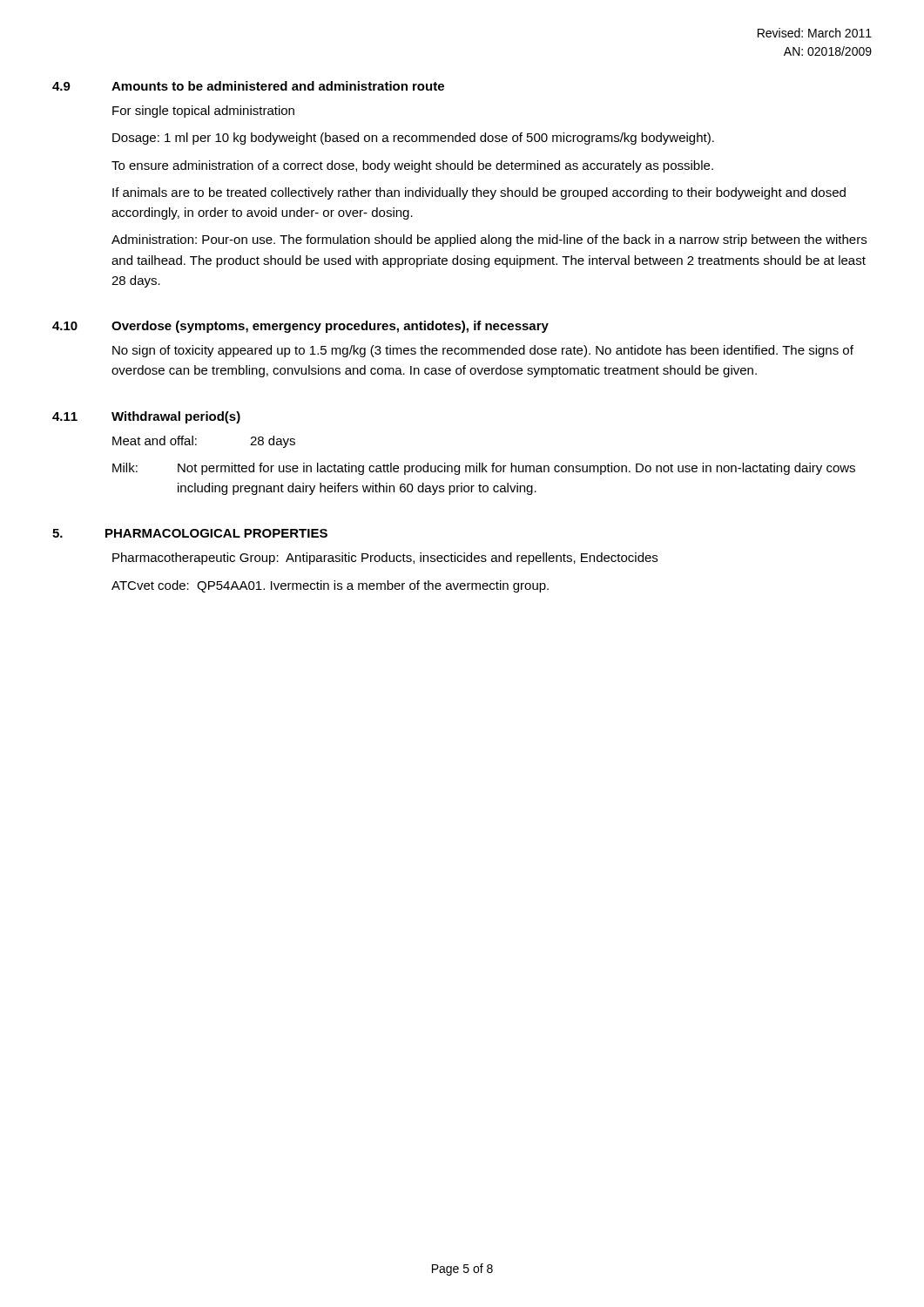Viewport: 924px width, 1307px height.
Task: Find the section header with the text "4.10 Overdose (symptoms, emergency procedures, antidotes),"
Action: [300, 325]
